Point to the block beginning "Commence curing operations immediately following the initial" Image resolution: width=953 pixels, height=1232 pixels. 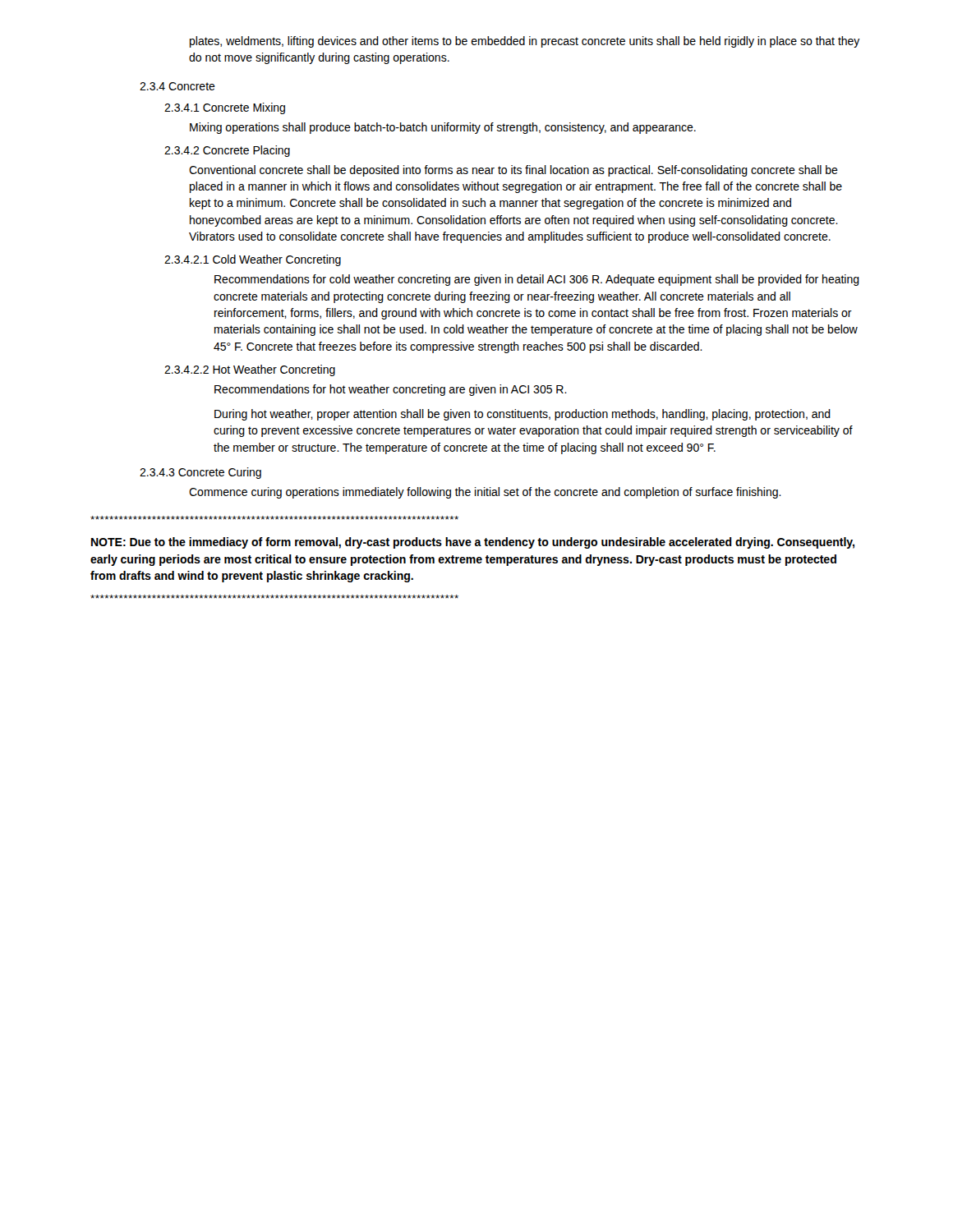pyautogui.click(x=485, y=492)
